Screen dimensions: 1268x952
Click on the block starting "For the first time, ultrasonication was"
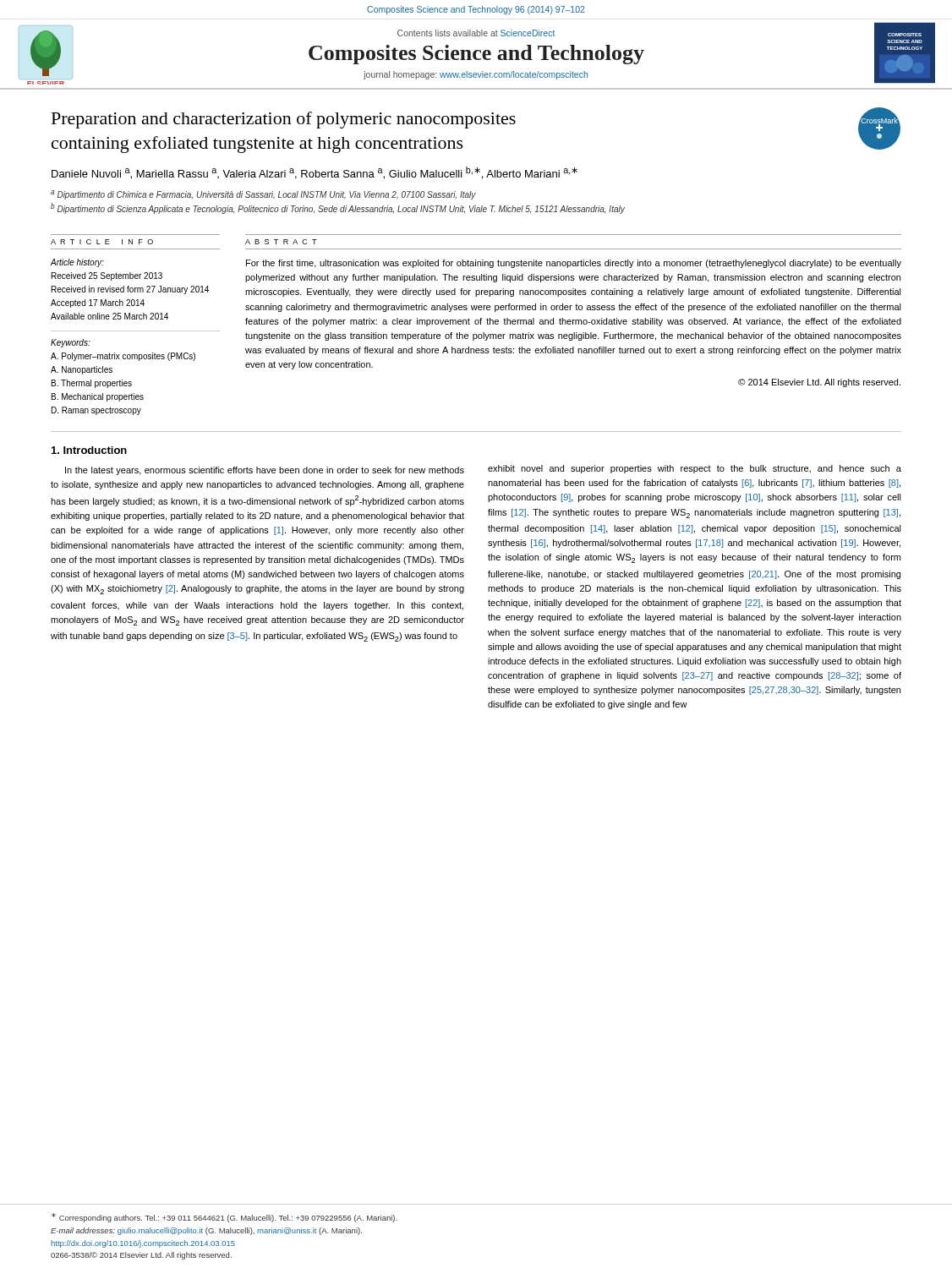[x=573, y=324]
